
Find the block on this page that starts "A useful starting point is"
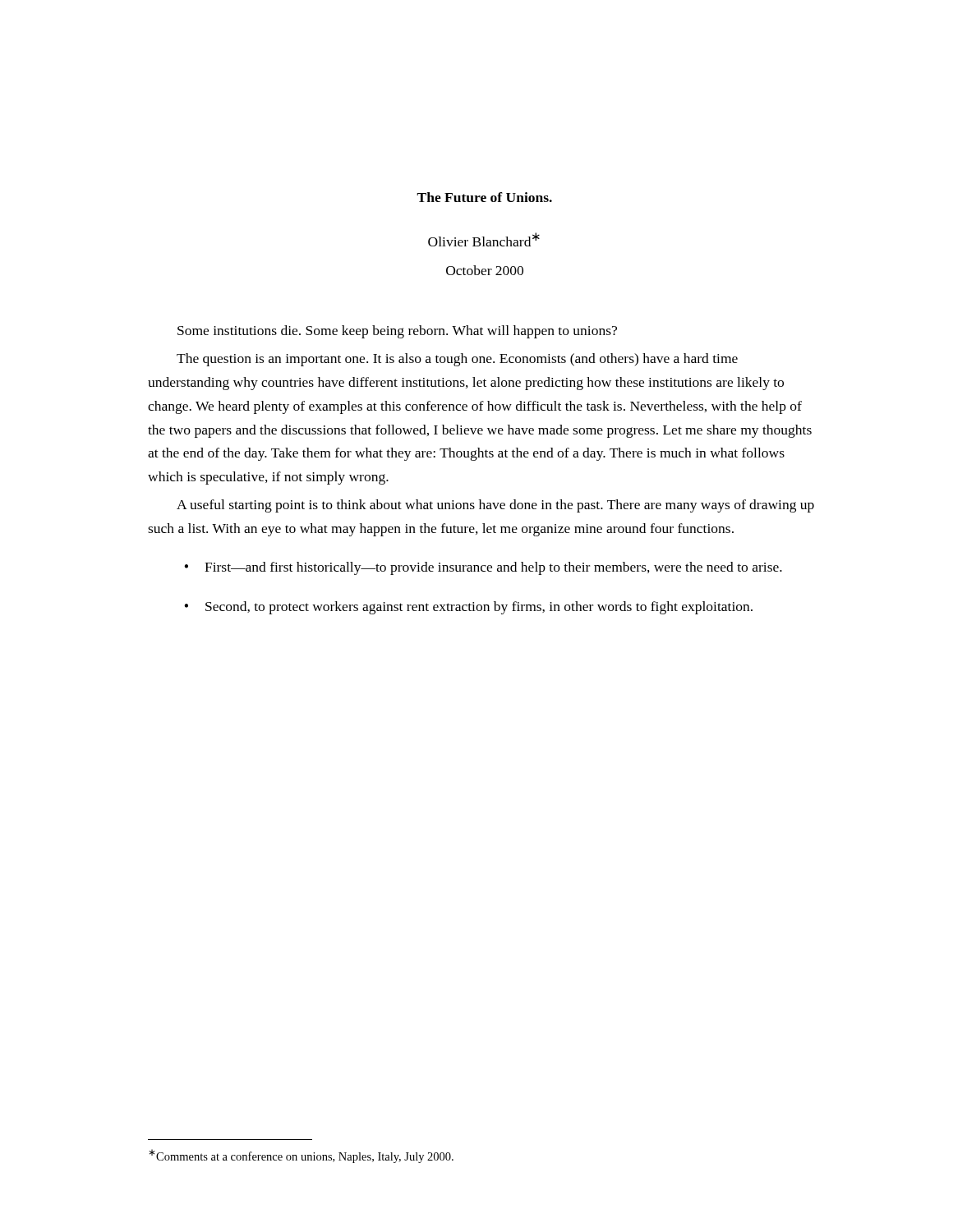[481, 517]
